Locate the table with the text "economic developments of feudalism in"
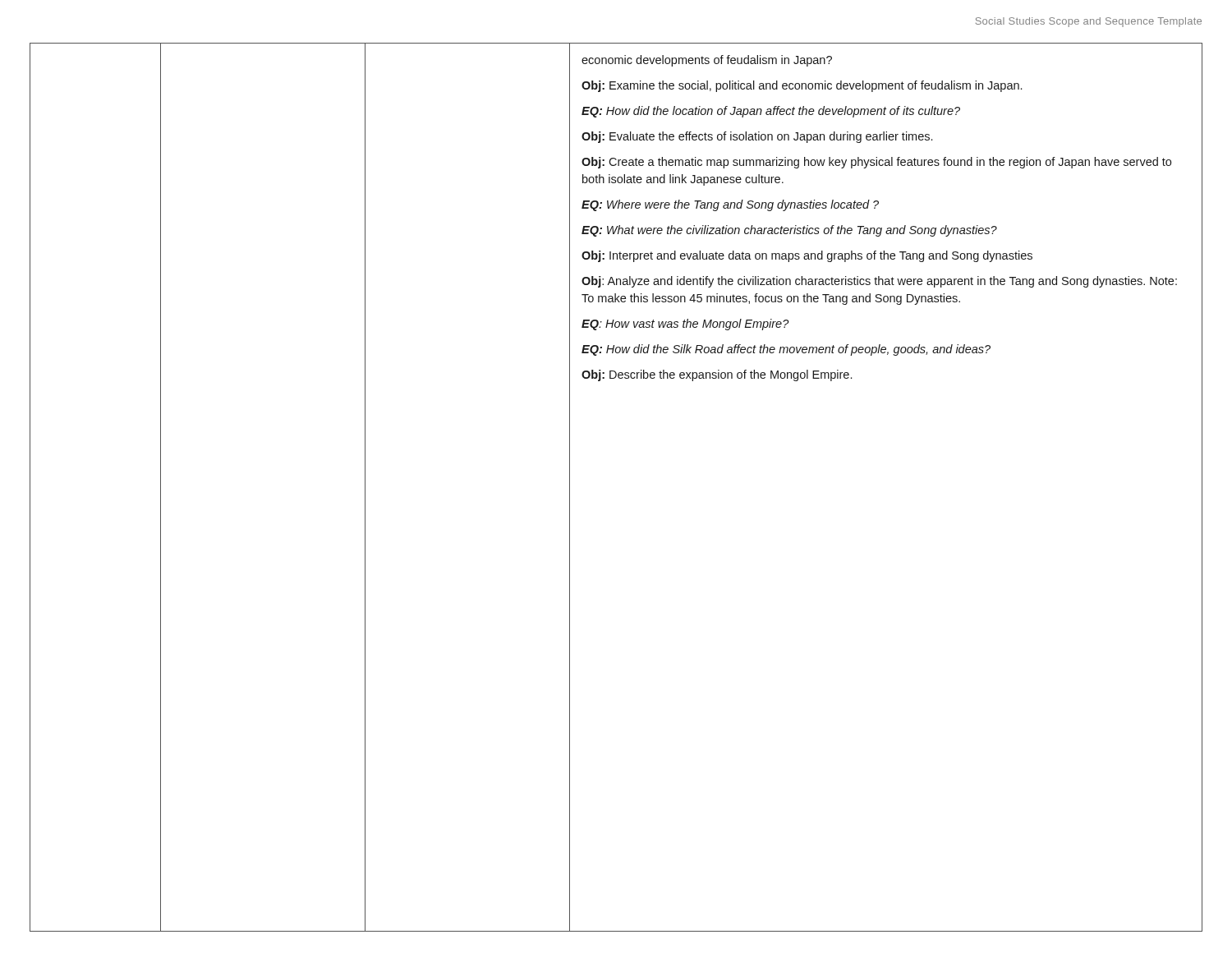The height and width of the screenshot is (953, 1232). click(x=616, y=490)
